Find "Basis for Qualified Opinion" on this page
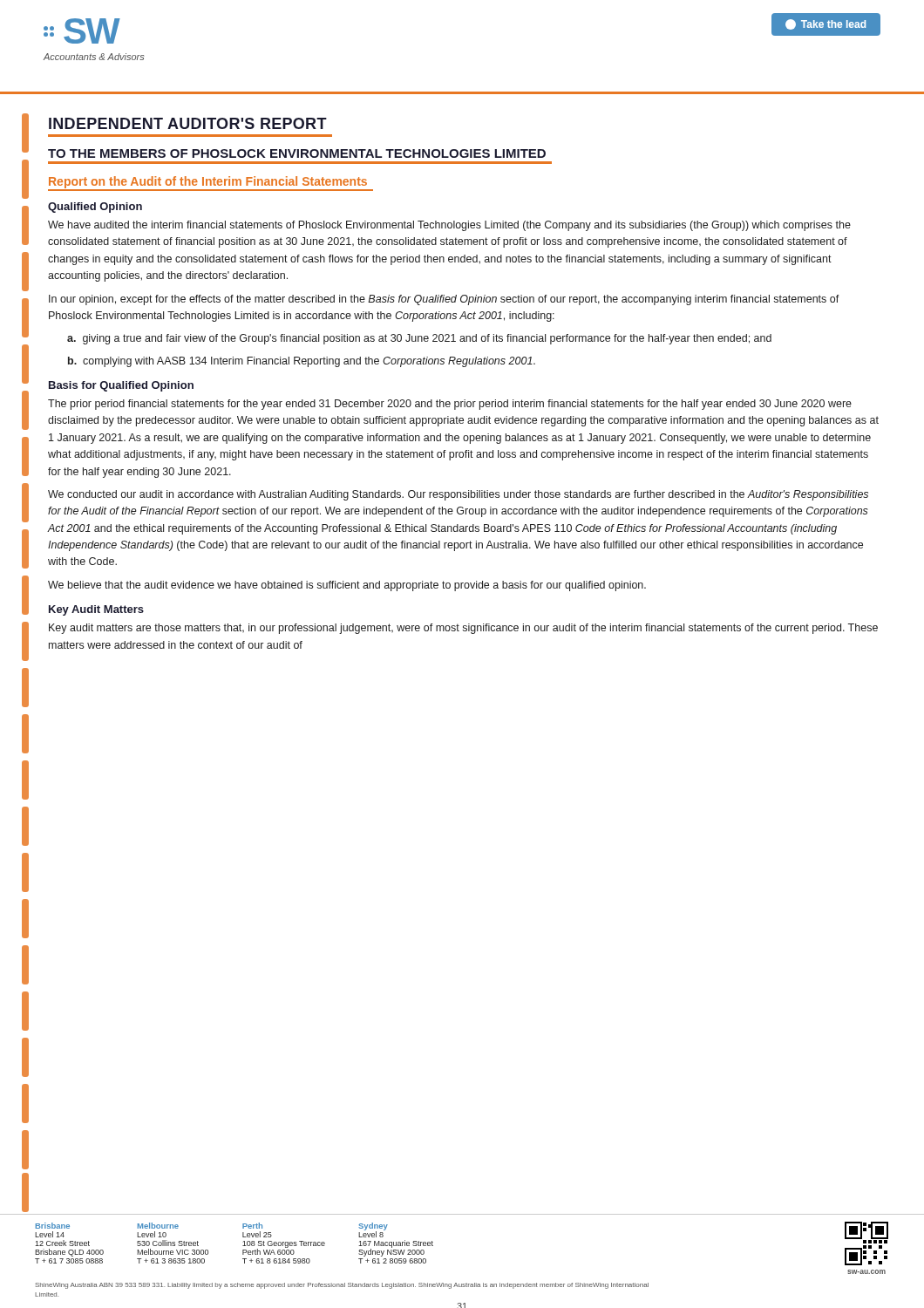The image size is (924, 1308). coord(121,385)
